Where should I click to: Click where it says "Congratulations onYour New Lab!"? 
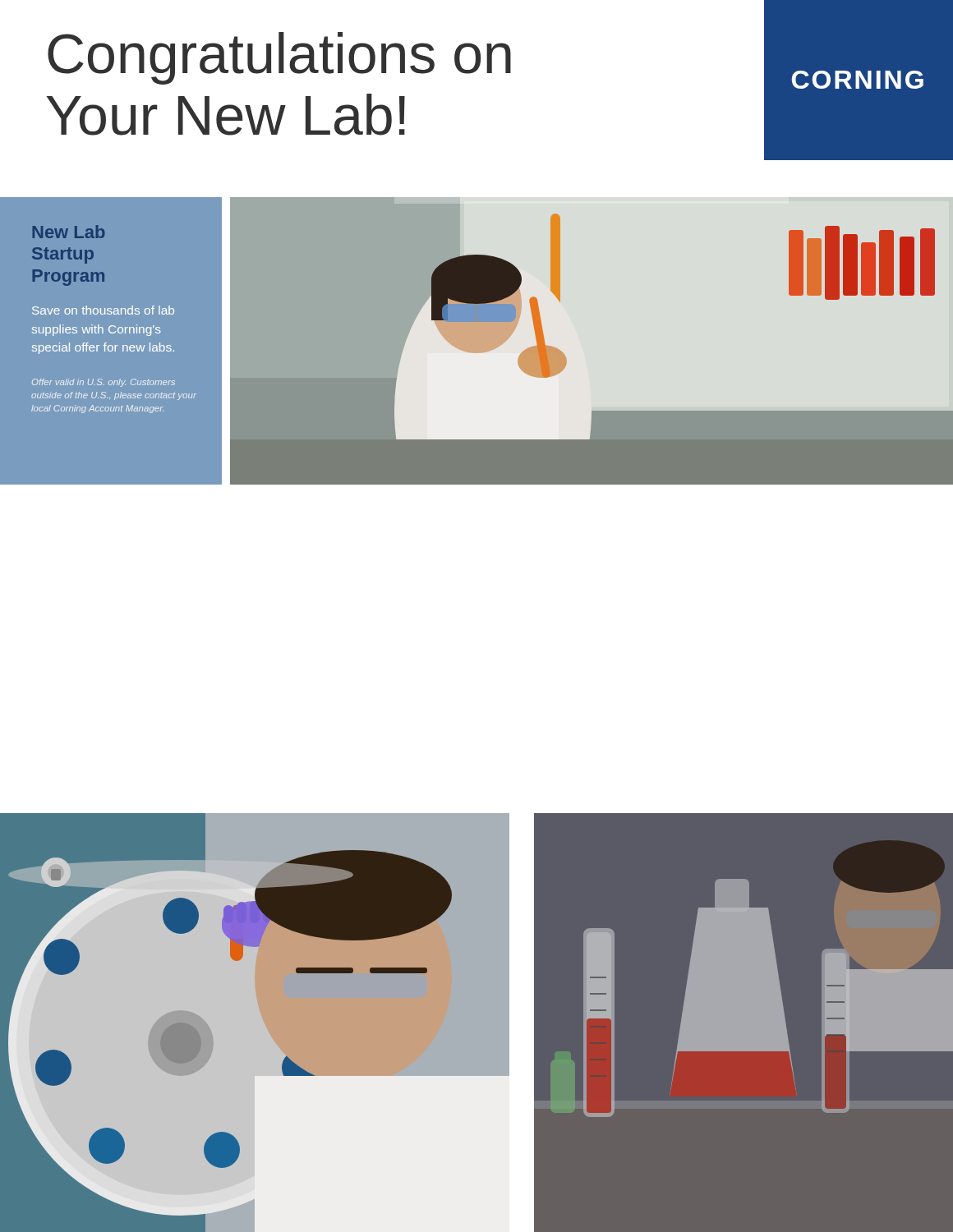(x=280, y=84)
